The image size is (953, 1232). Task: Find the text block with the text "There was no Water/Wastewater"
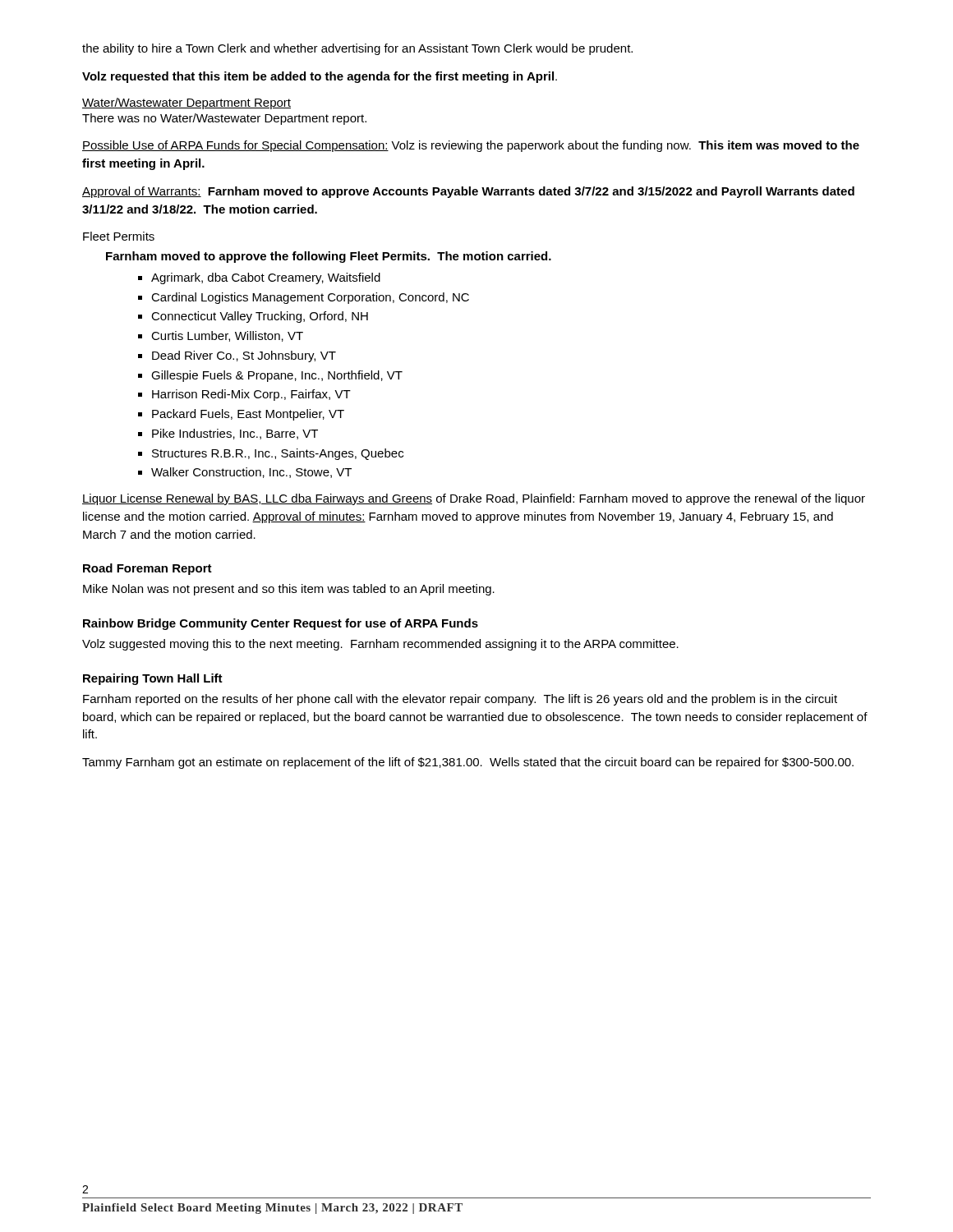tap(225, 117)
